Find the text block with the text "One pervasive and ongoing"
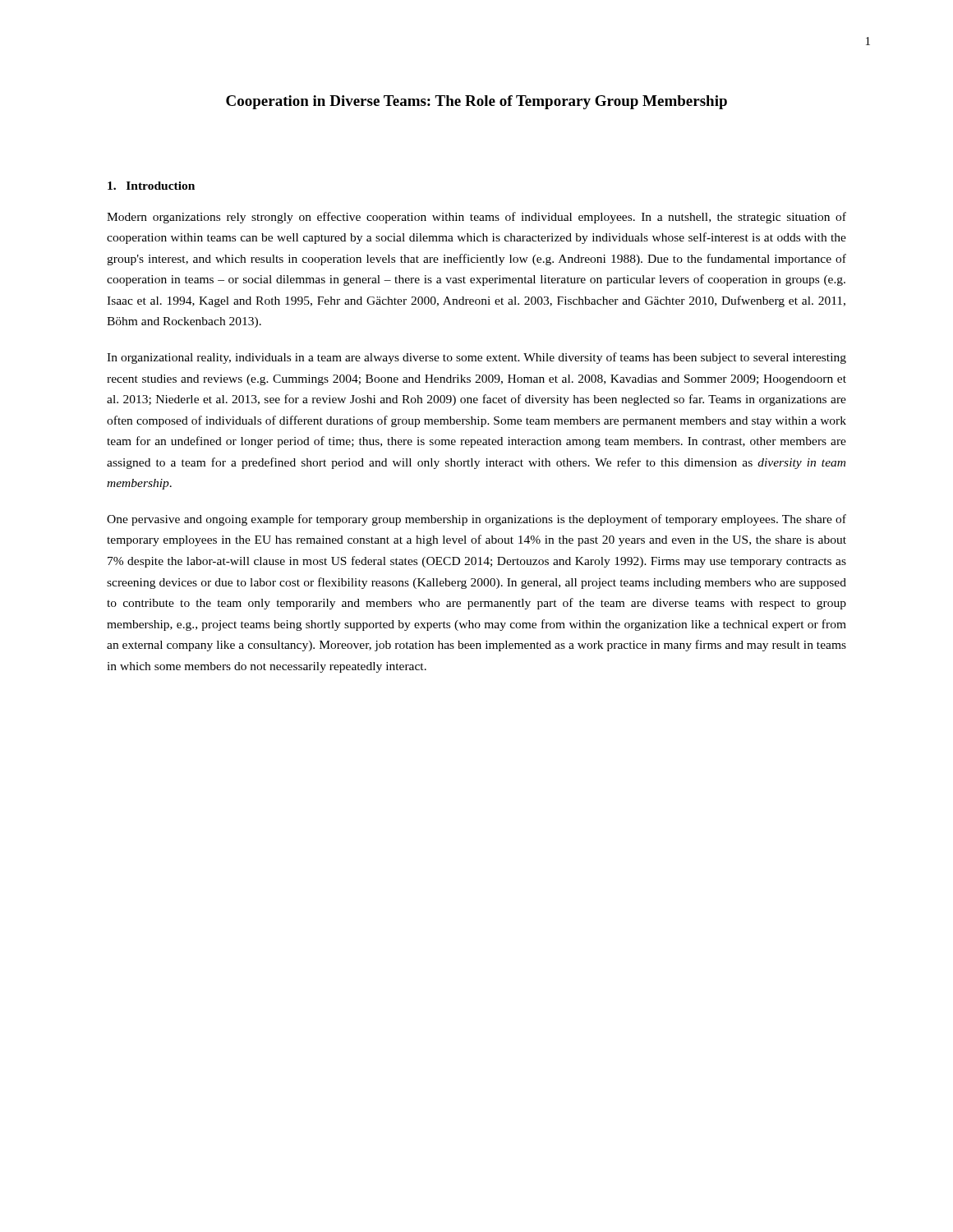Viewport: 953px width, 1232px height. point(476,592)
